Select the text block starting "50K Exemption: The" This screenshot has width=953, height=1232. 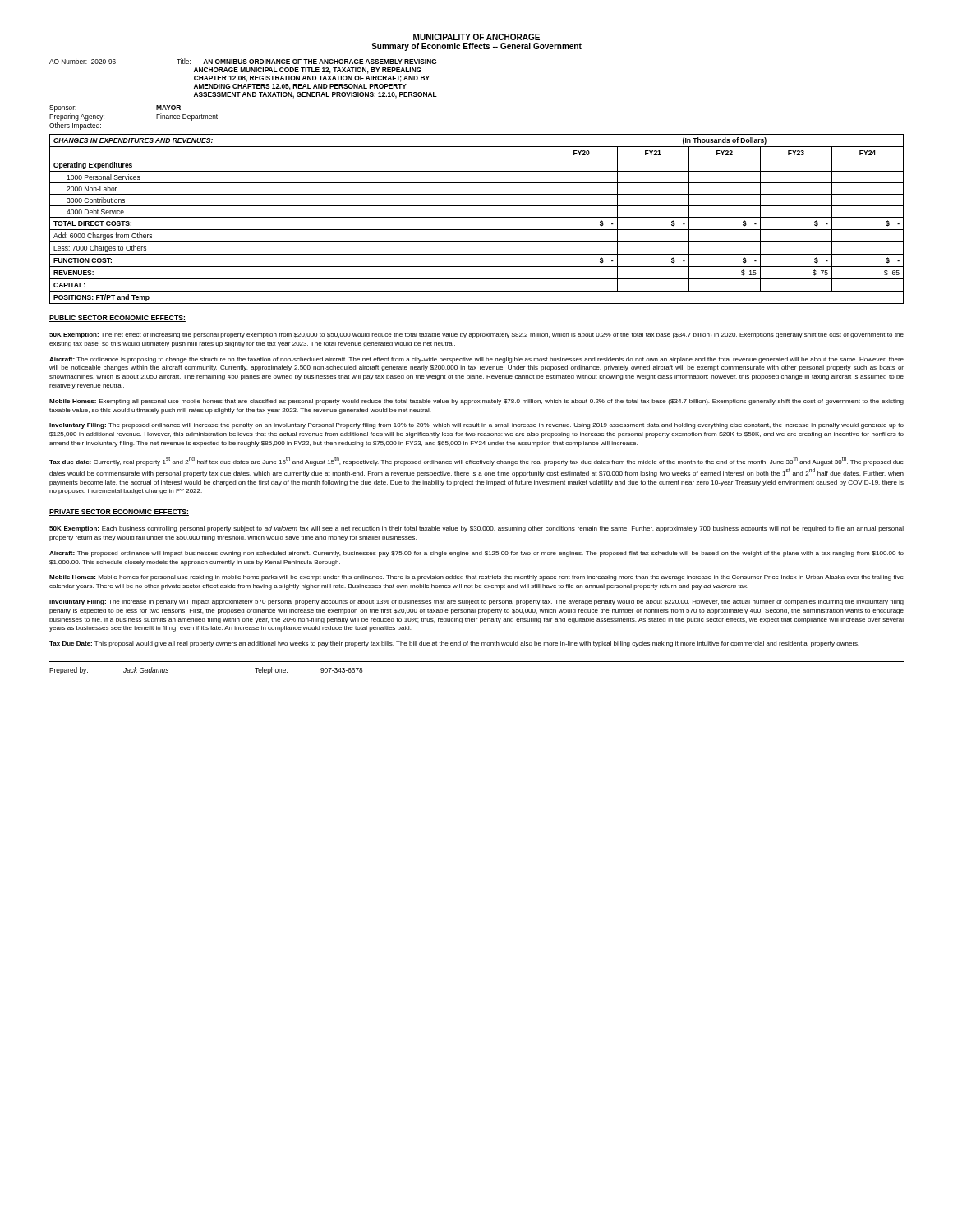click(x=476, y=414)
